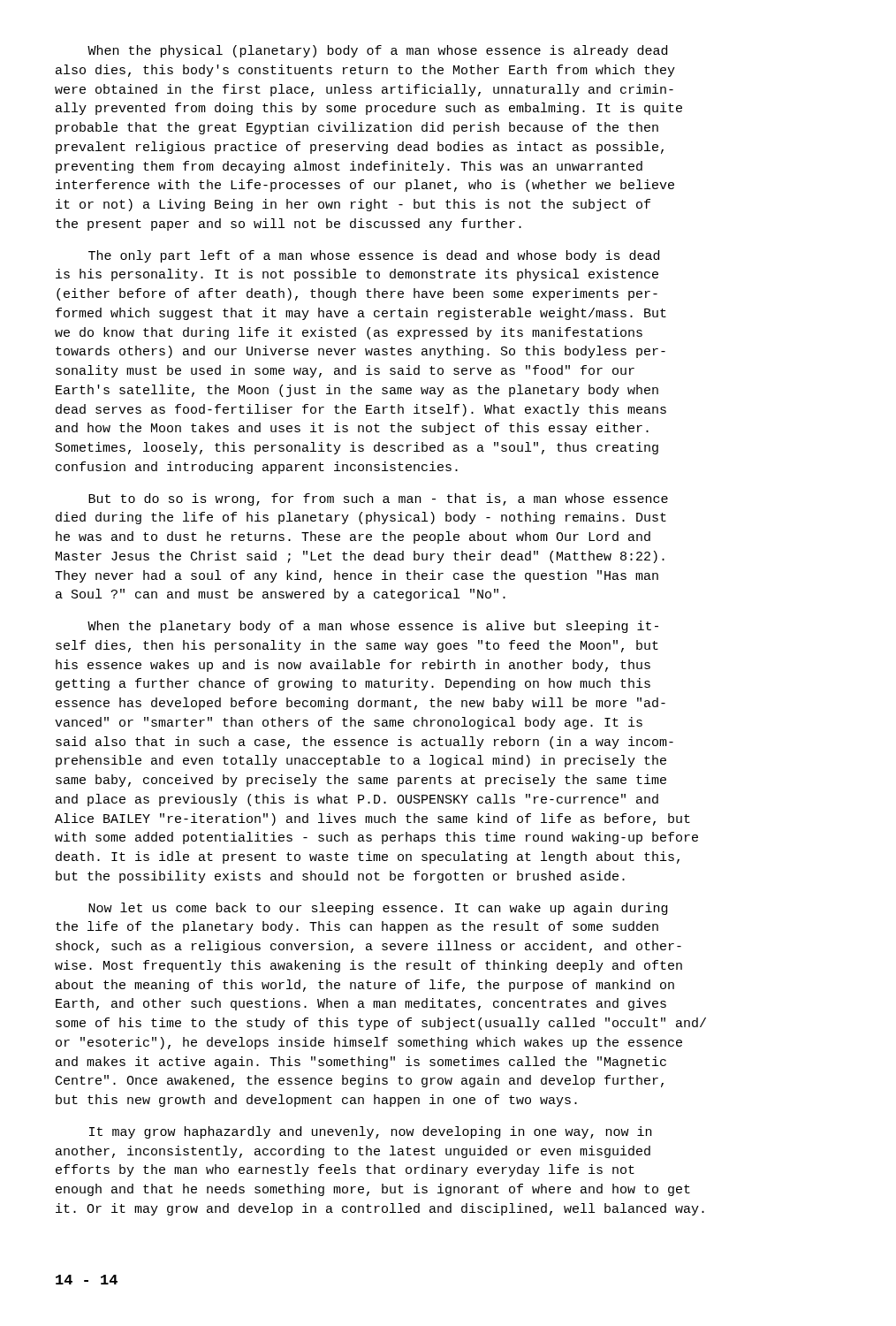This screenshot has width=896, height=1326.
Task: Locate the text block that says "But to do so is wrong, for from"
Action: [362, 548]
